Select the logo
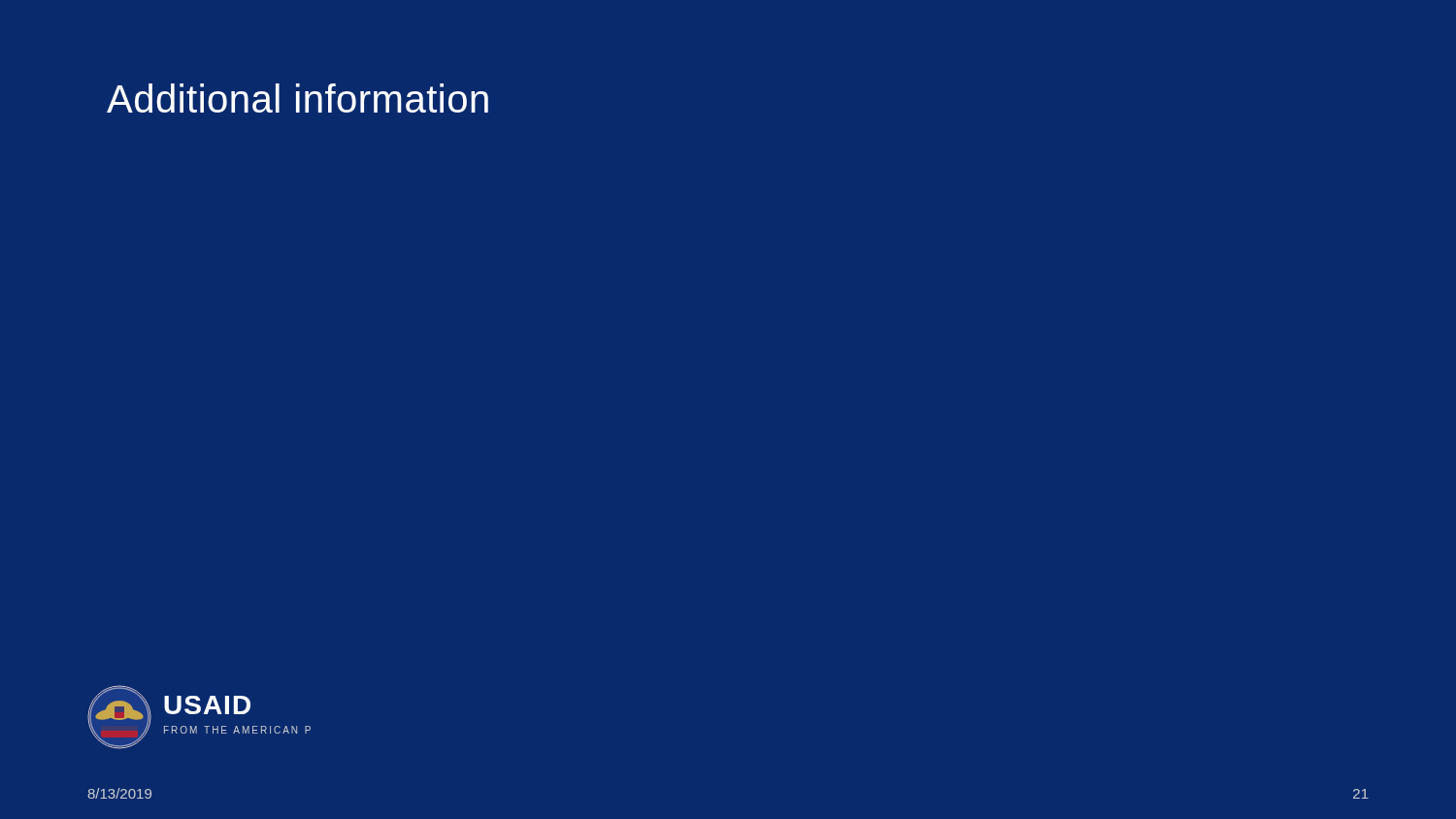This screenshot has height=819, width=1456. pos(199,717)
